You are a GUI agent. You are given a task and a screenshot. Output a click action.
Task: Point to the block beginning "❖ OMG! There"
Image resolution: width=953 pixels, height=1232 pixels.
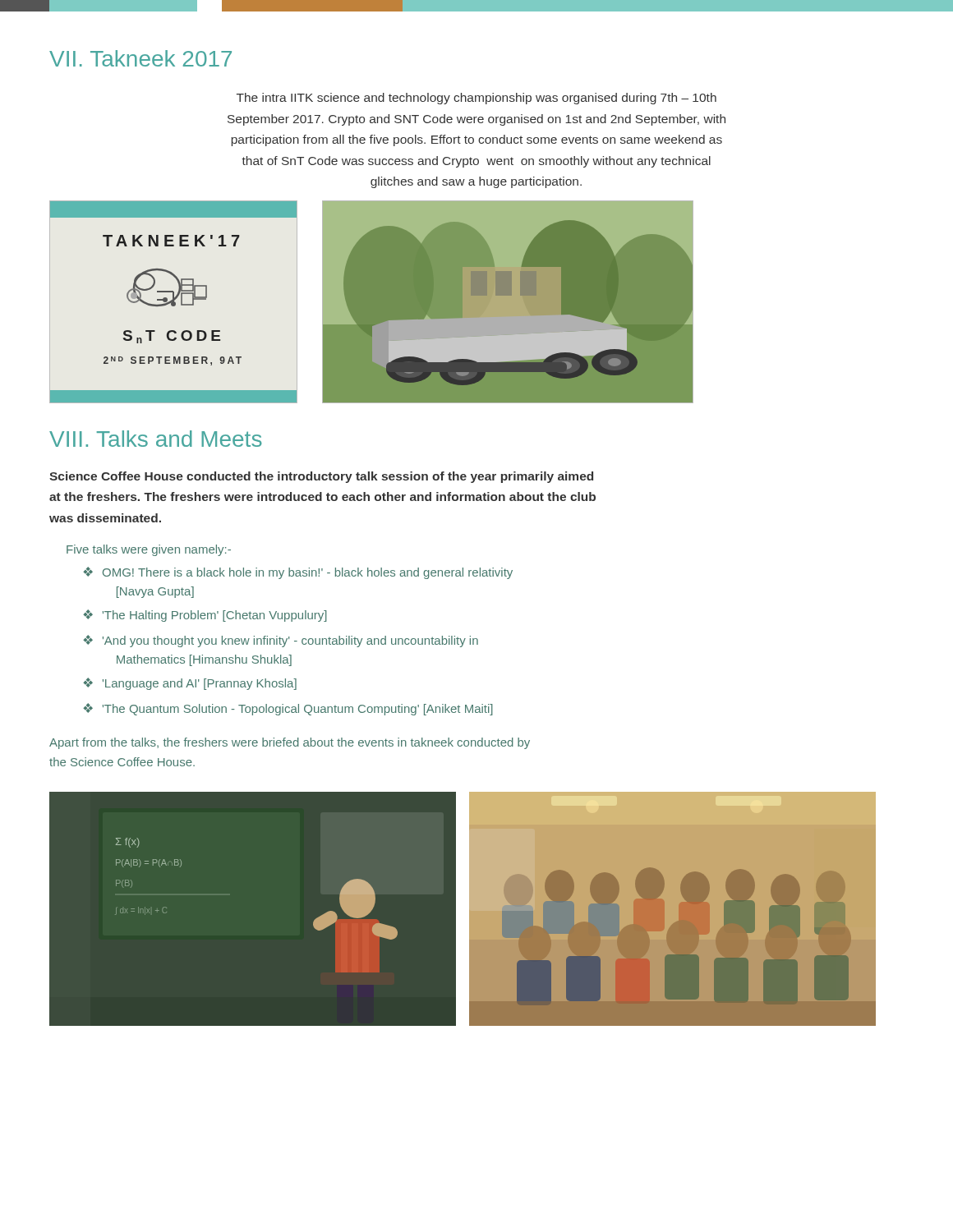(x=298, y=581)
